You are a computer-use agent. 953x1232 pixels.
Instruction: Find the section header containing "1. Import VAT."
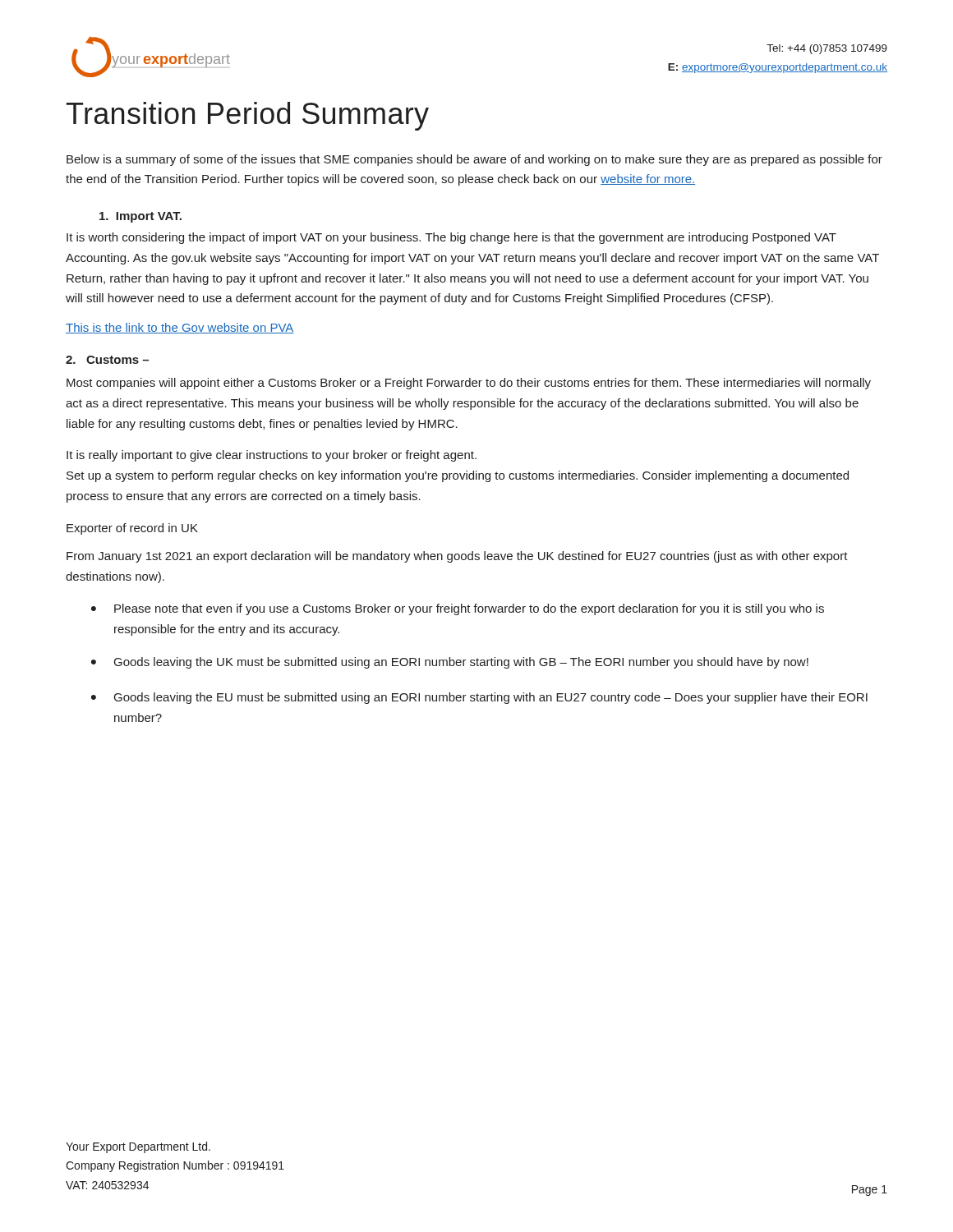click(140, 216)
